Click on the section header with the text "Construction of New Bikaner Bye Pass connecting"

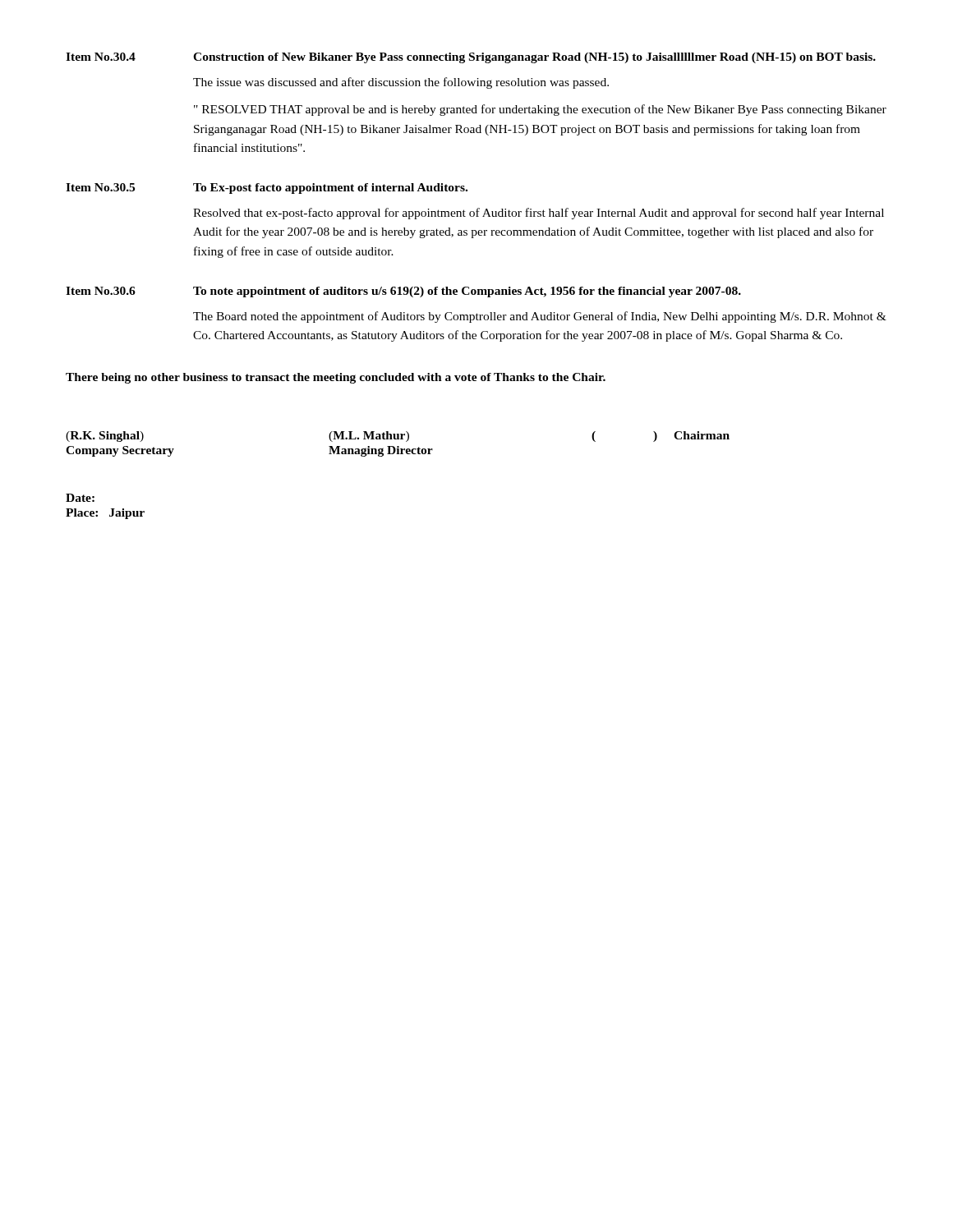tap(534, 56)
